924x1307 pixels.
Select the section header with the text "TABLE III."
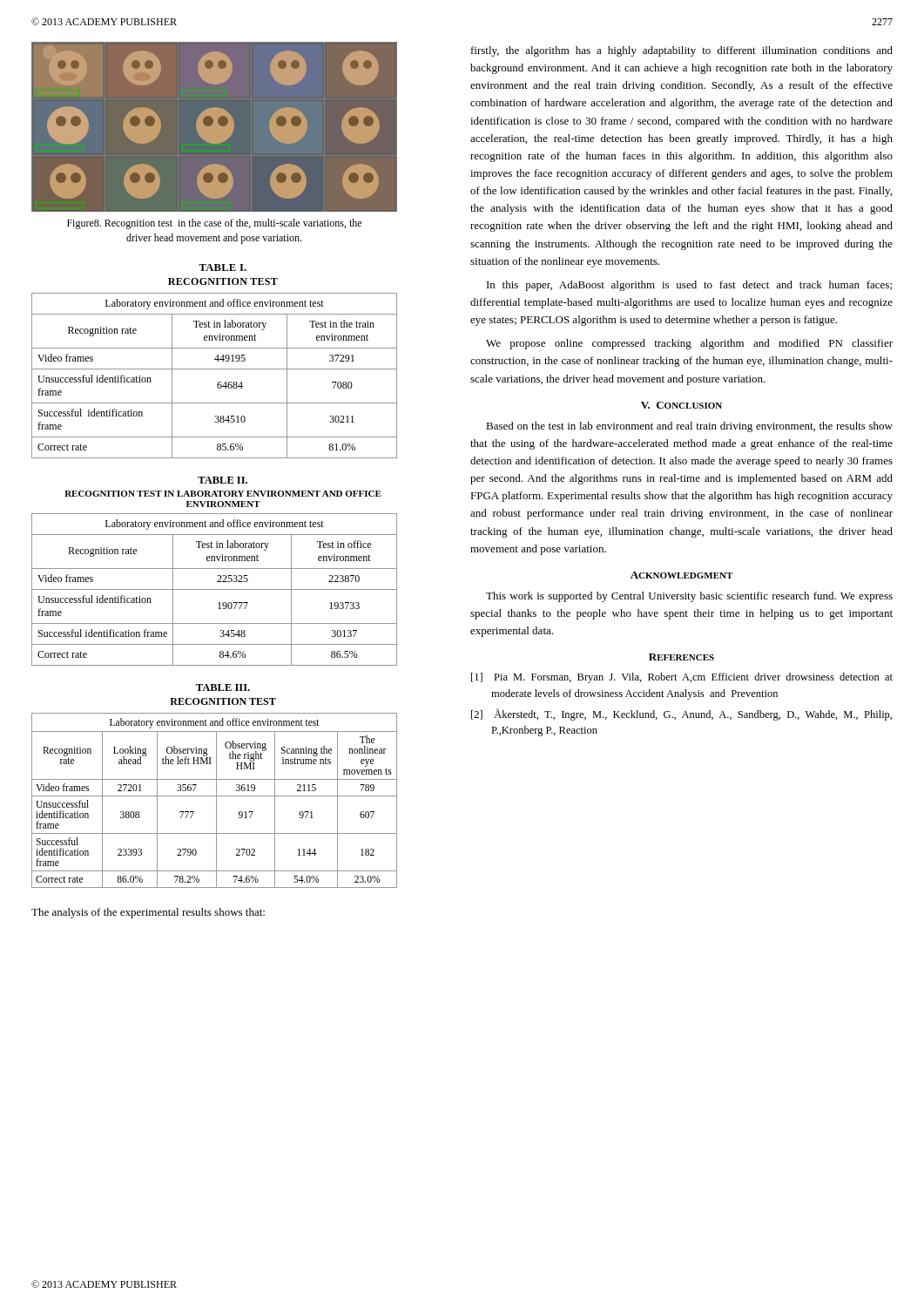coord(223,687)
